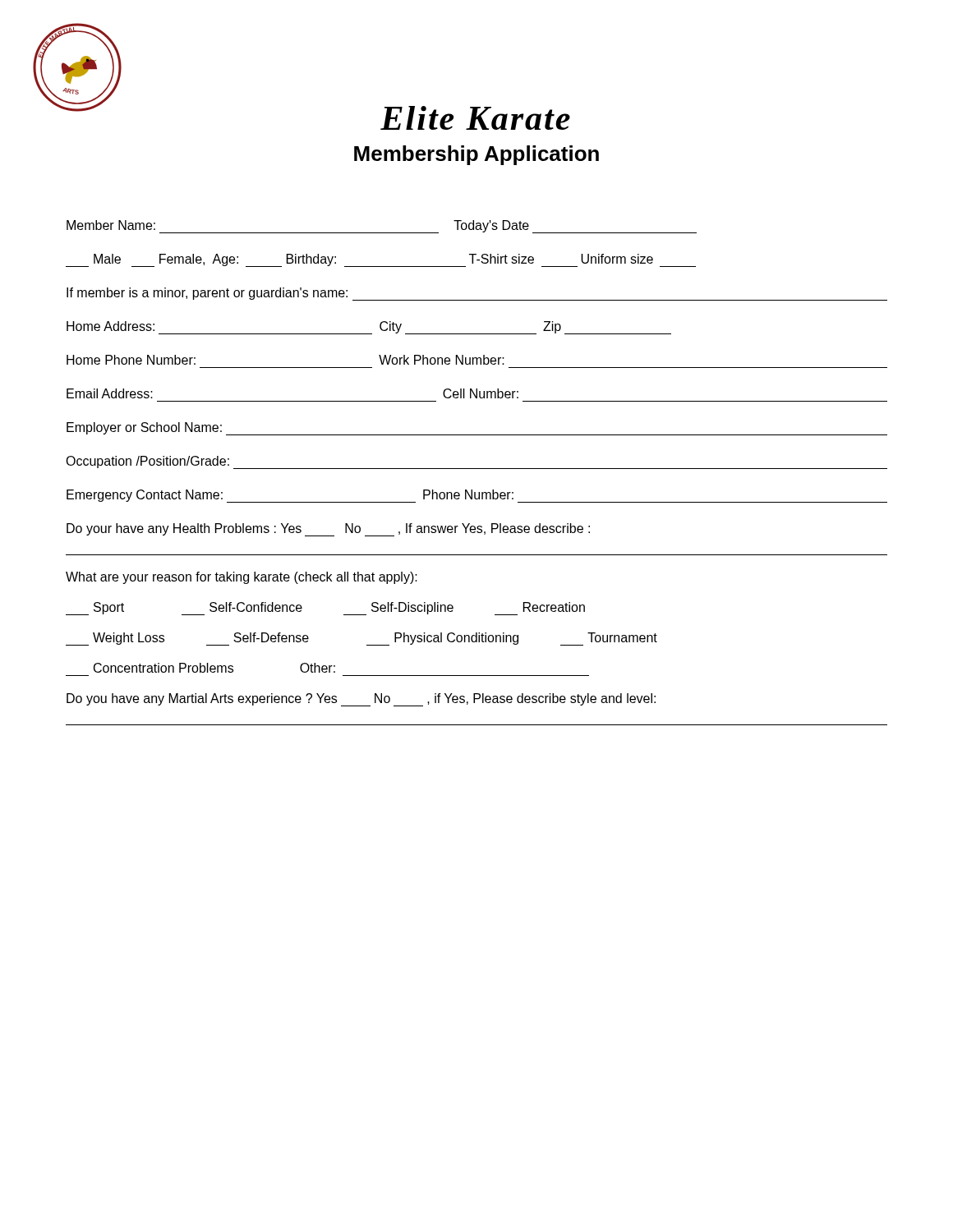
Task: Locate the logo
Action: pos(77,67)
